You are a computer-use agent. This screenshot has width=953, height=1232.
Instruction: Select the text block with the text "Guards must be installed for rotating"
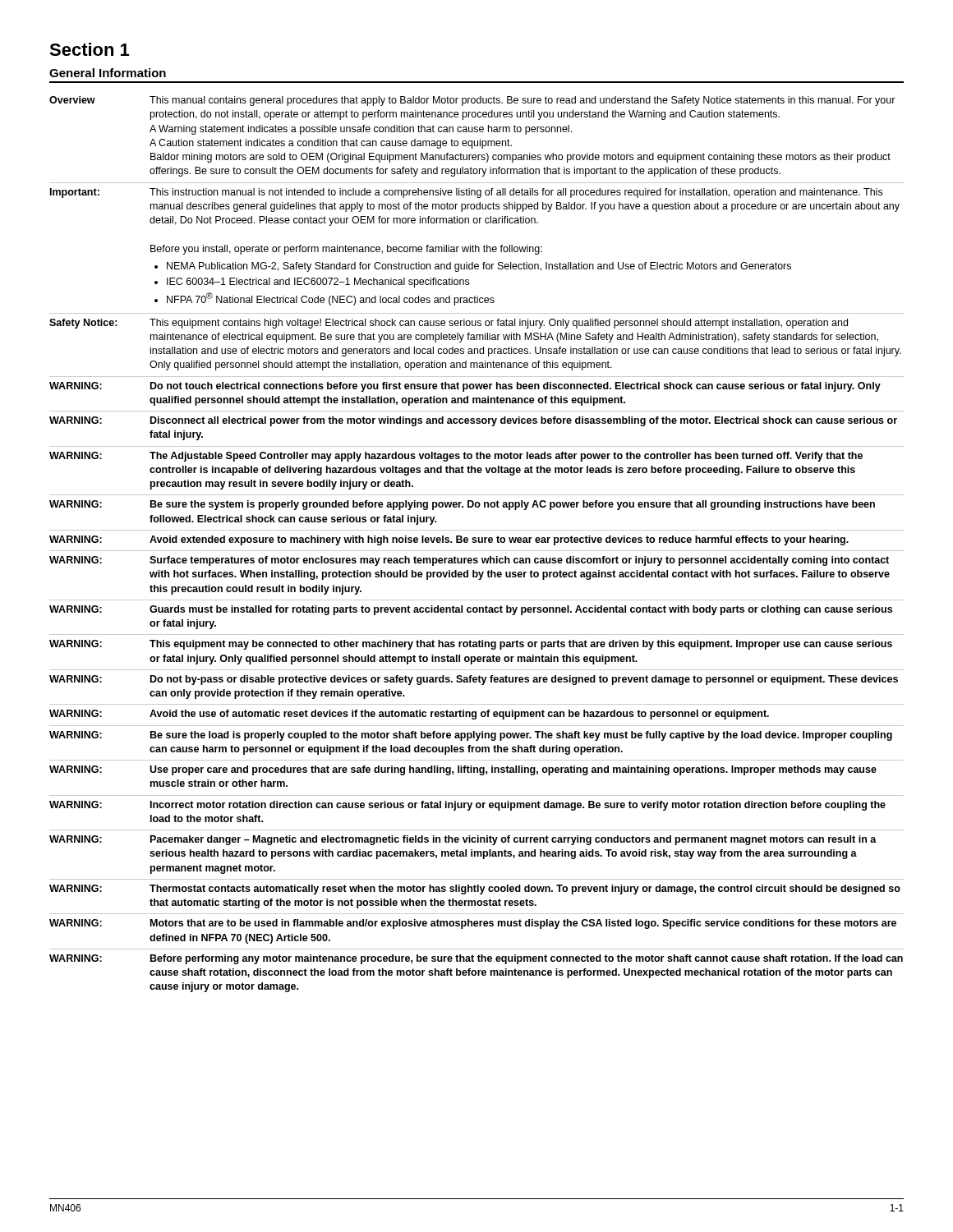click(x=521, y=616)
